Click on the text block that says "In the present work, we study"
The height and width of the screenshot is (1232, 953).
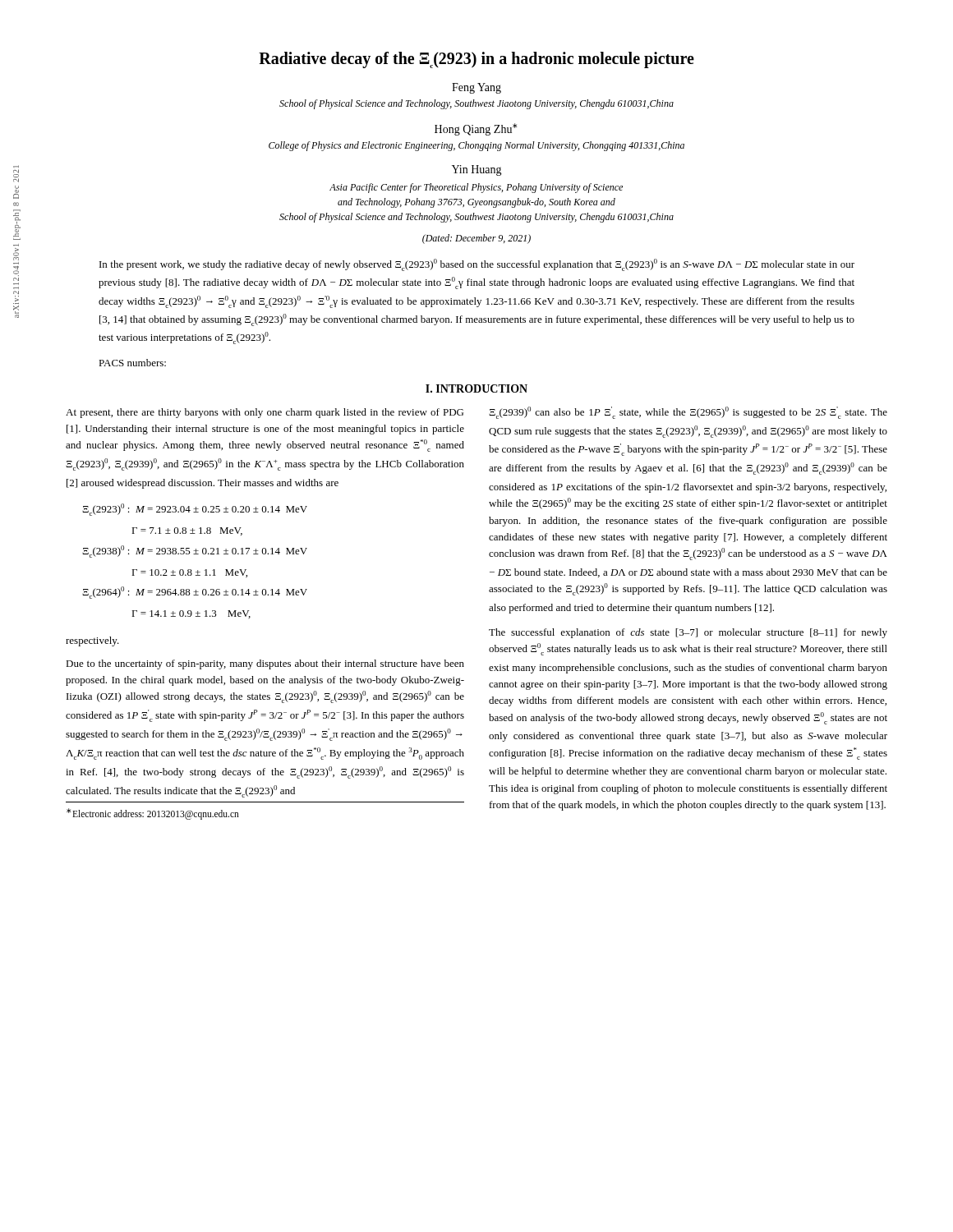[476, 301]
